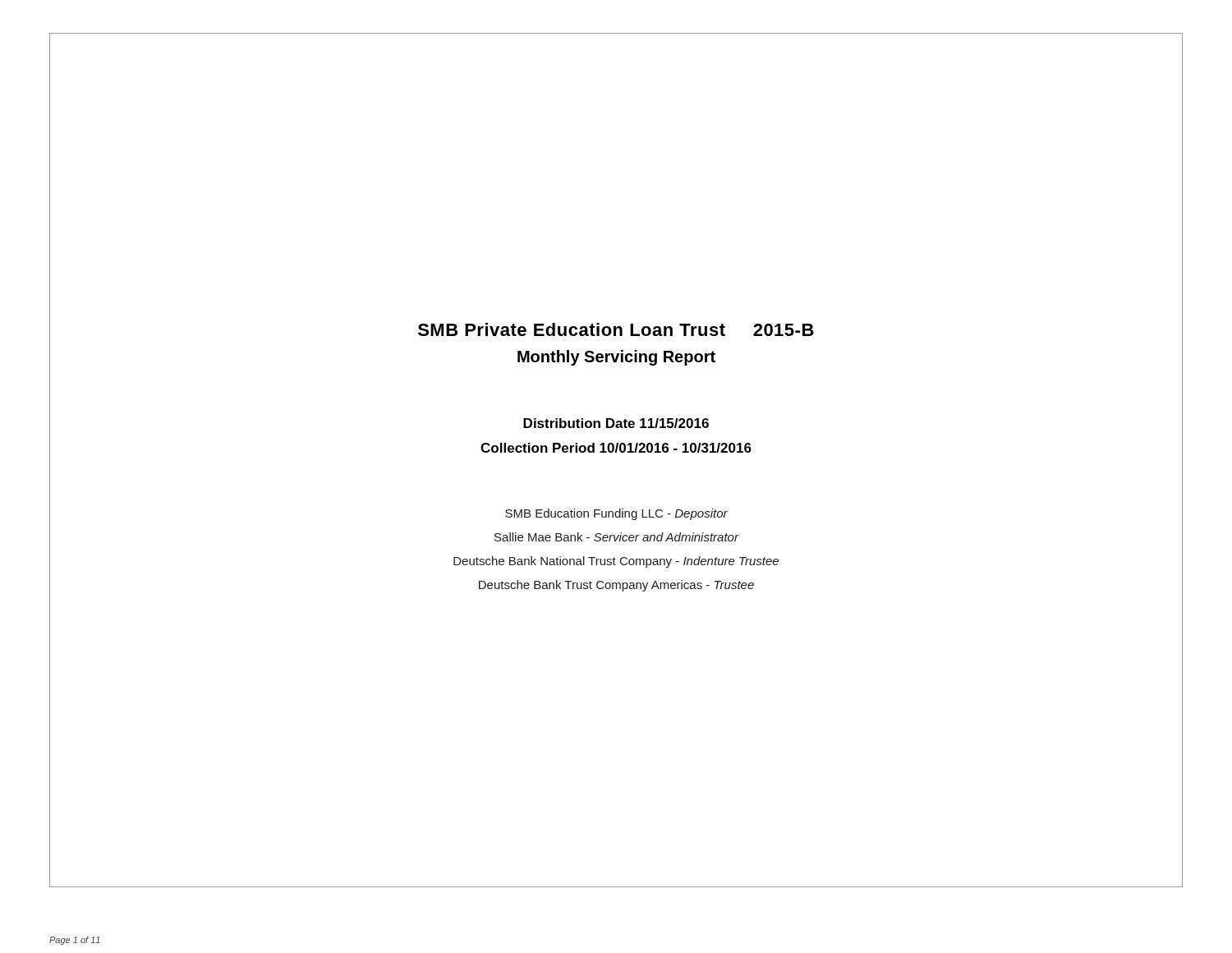Locate the block of text that opens with "Deutsche Bank National"
The image size is (1232, 953).
click(x=616, y=560)
